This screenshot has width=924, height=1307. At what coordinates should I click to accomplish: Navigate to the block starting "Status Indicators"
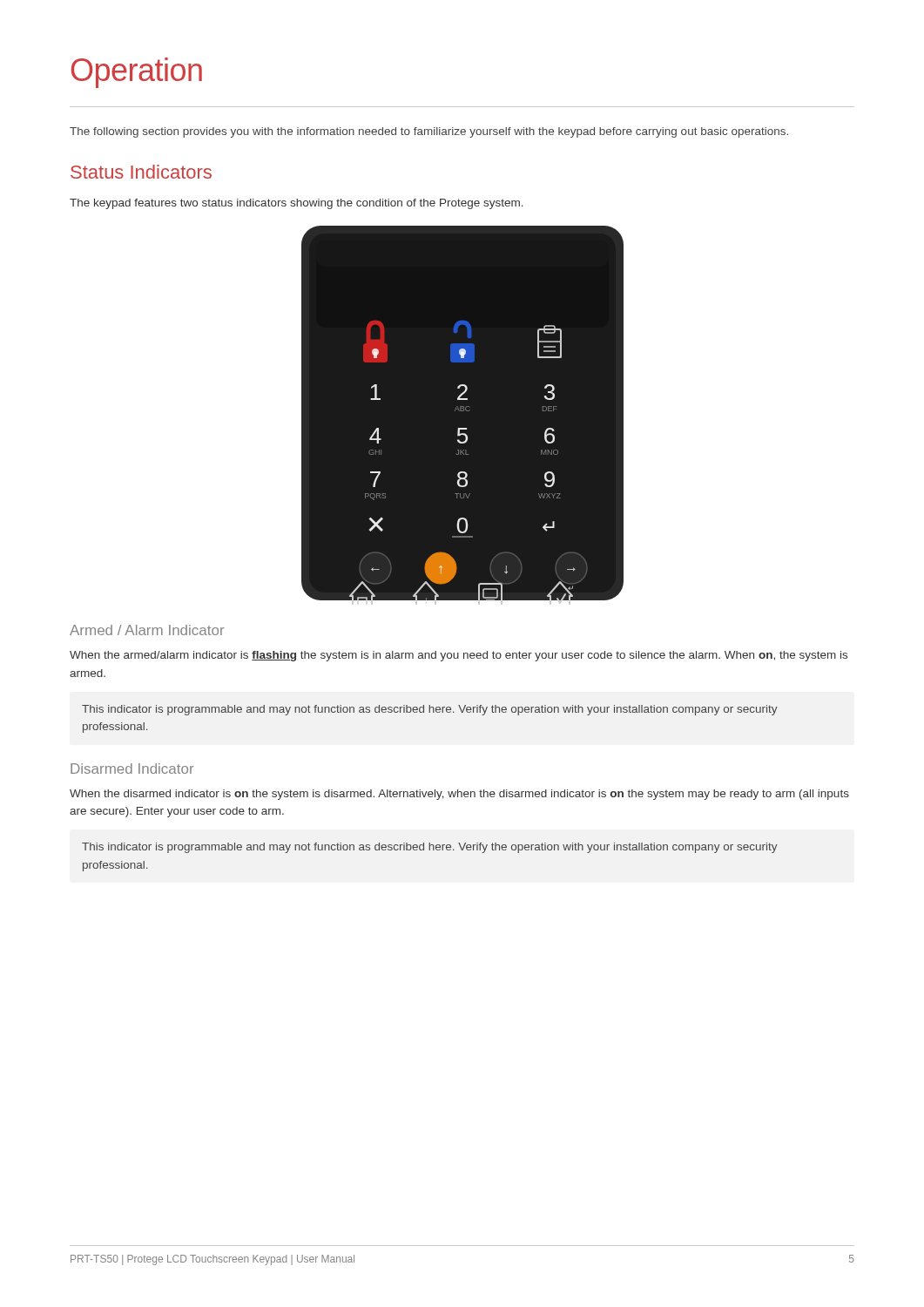pyautogui.click(x=141, y=172)
